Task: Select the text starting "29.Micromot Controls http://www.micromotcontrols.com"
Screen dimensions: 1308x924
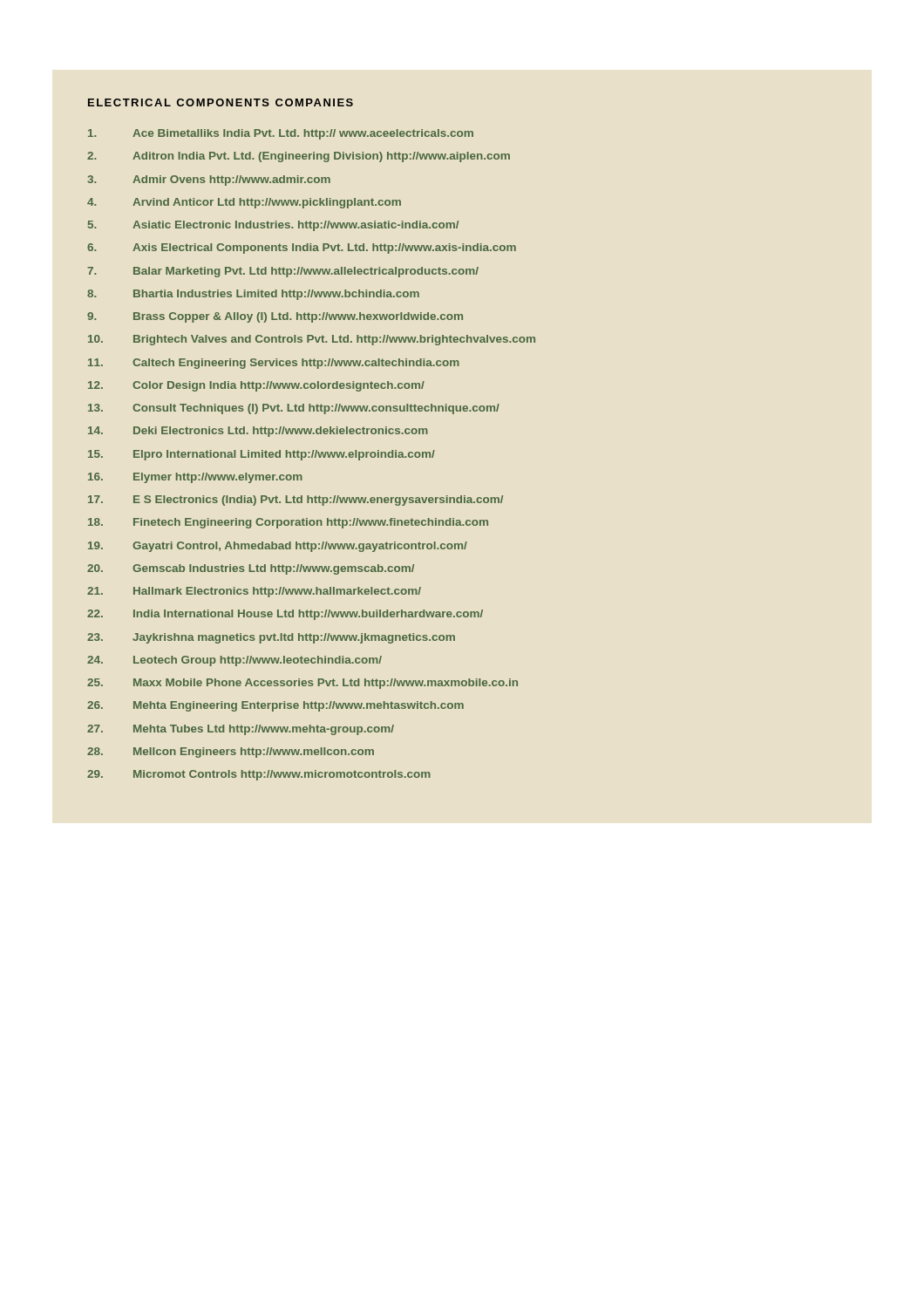Action: [259, 775]
